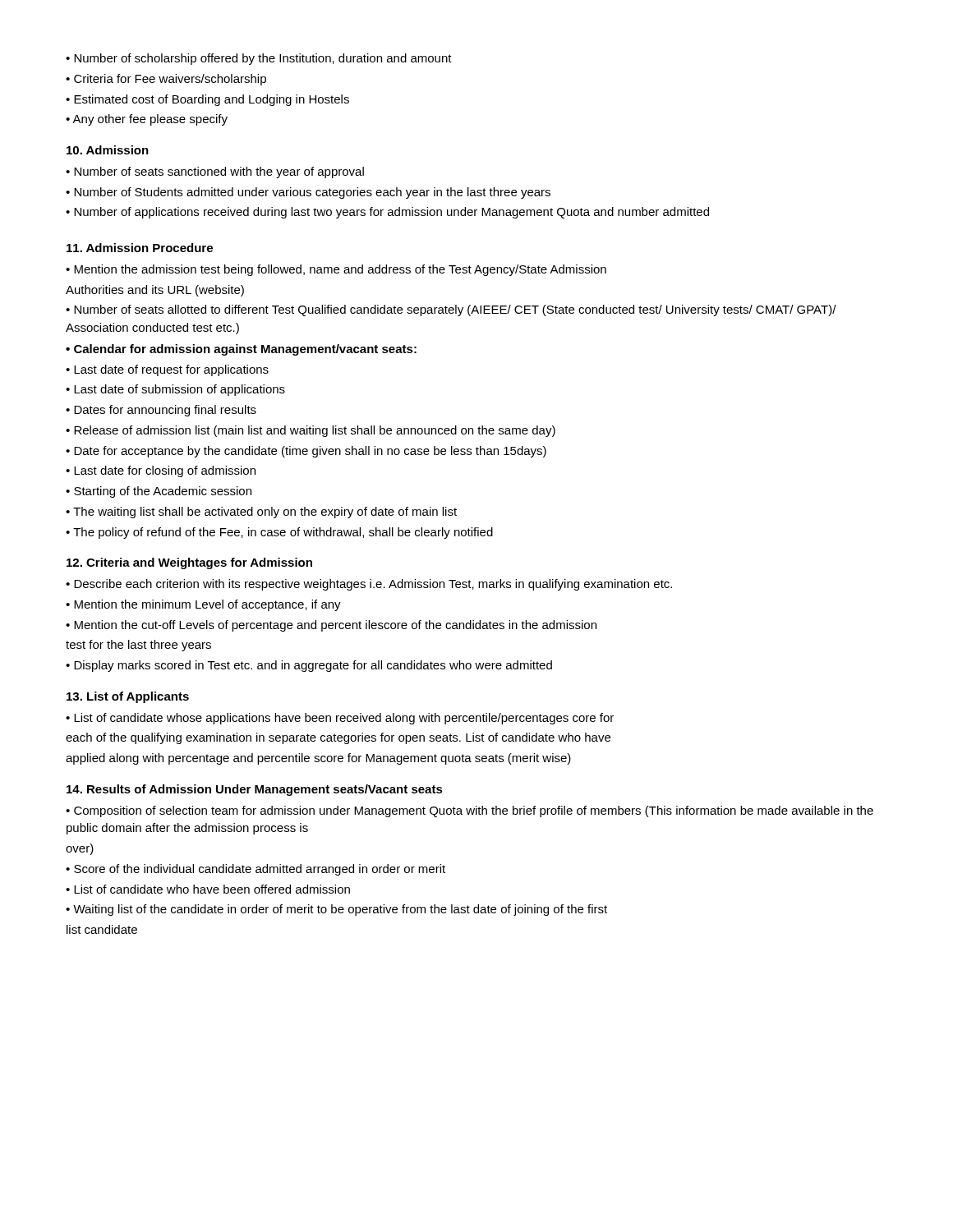Click on the list item with the text "• Criteria for"

click(x=166, y=78)
